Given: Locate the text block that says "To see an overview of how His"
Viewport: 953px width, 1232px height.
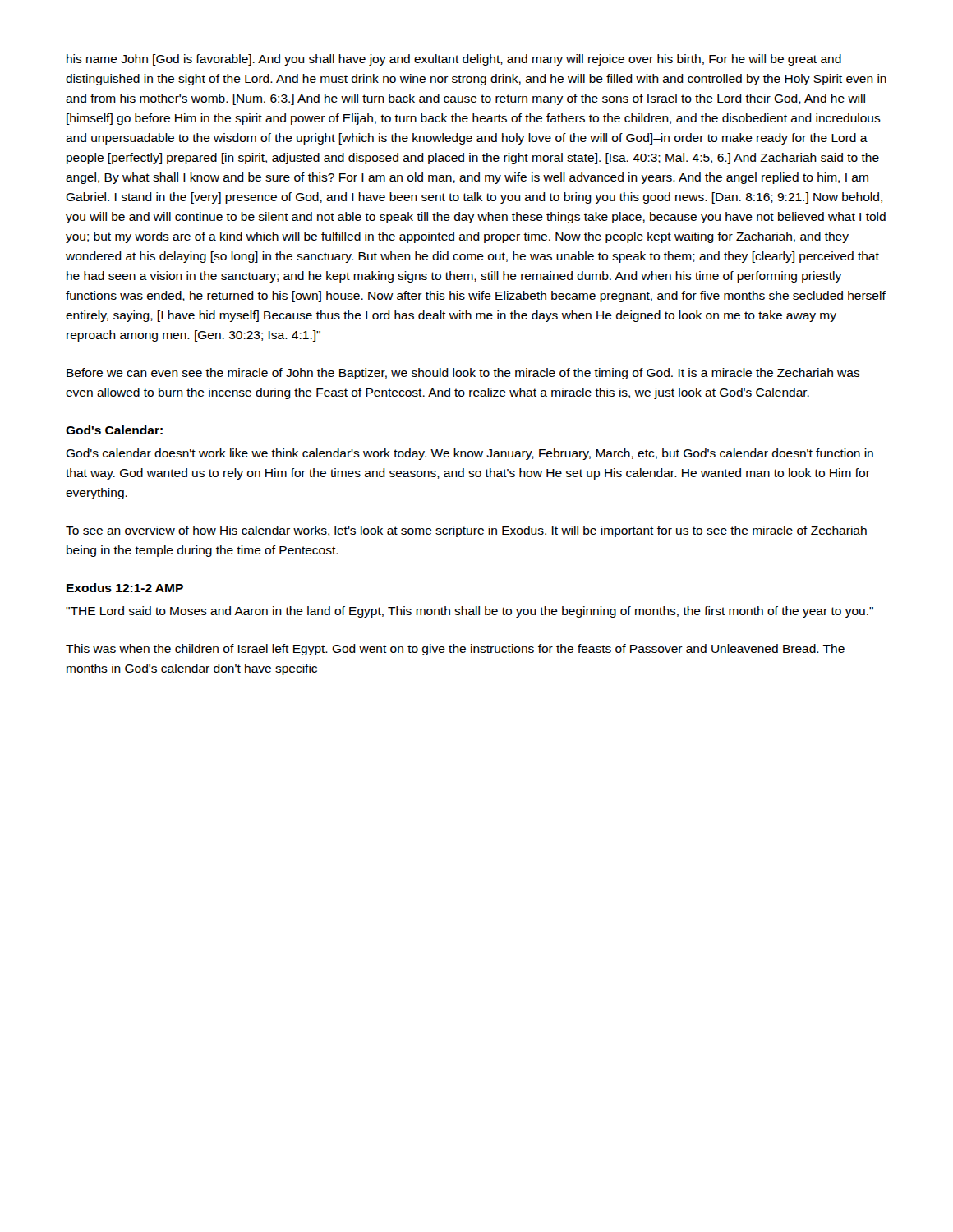Looking at the screenshot, I should click(466, 540).
